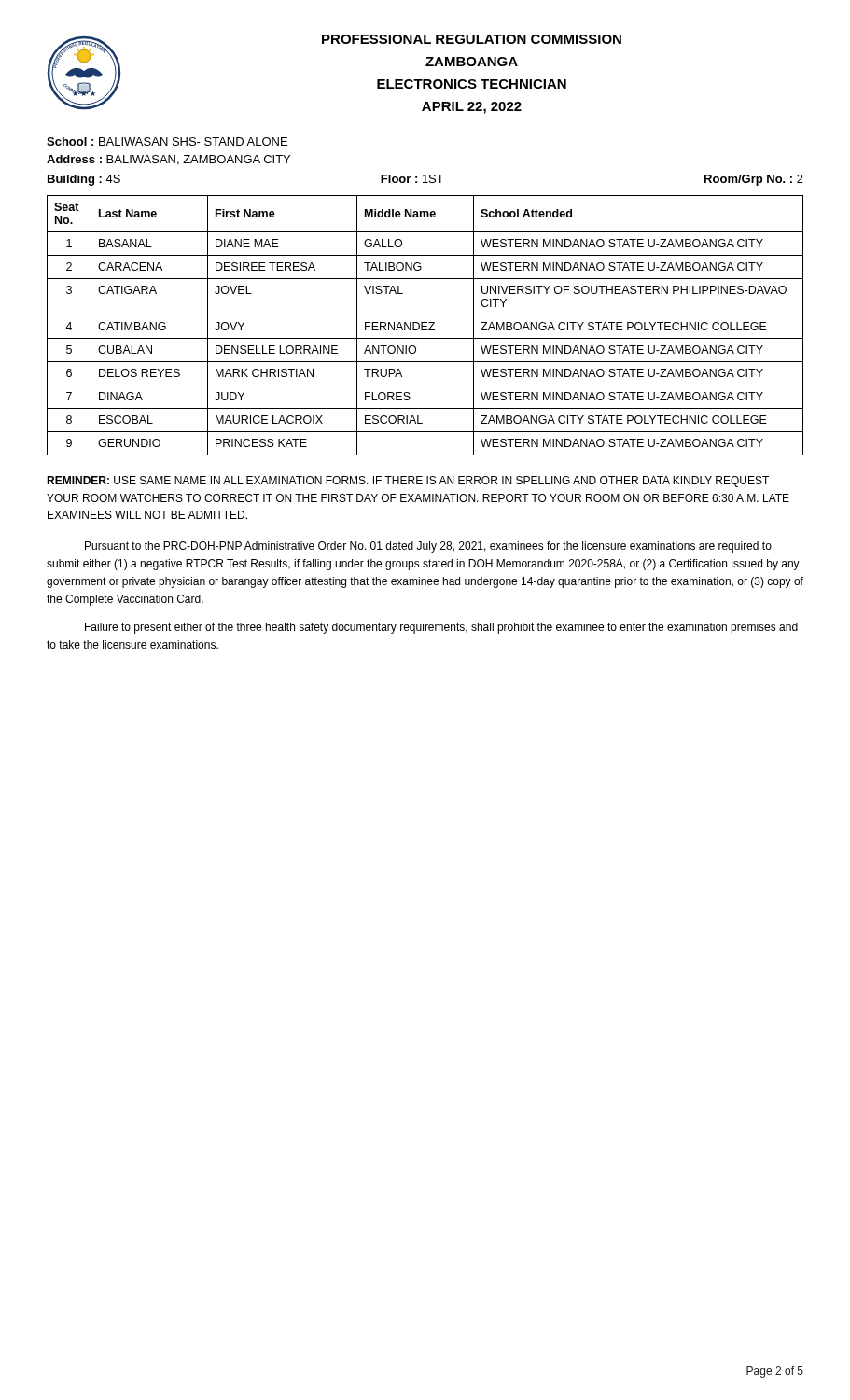Navigate to the element starting "Pursuant to the"
This screenshot has height=1400, width=850.
(425, 573)
